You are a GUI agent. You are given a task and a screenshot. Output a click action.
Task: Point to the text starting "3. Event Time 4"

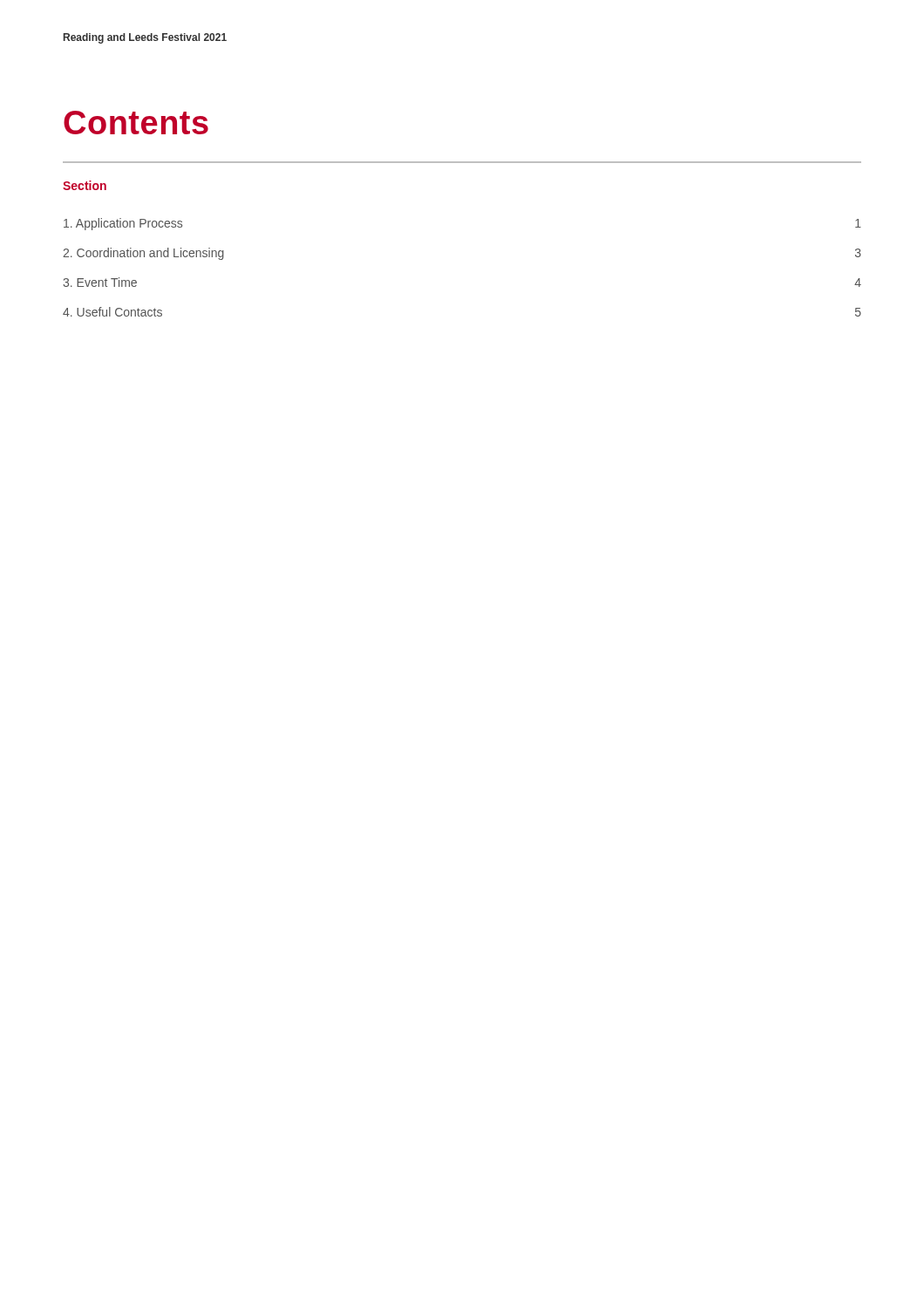point(102,282)
